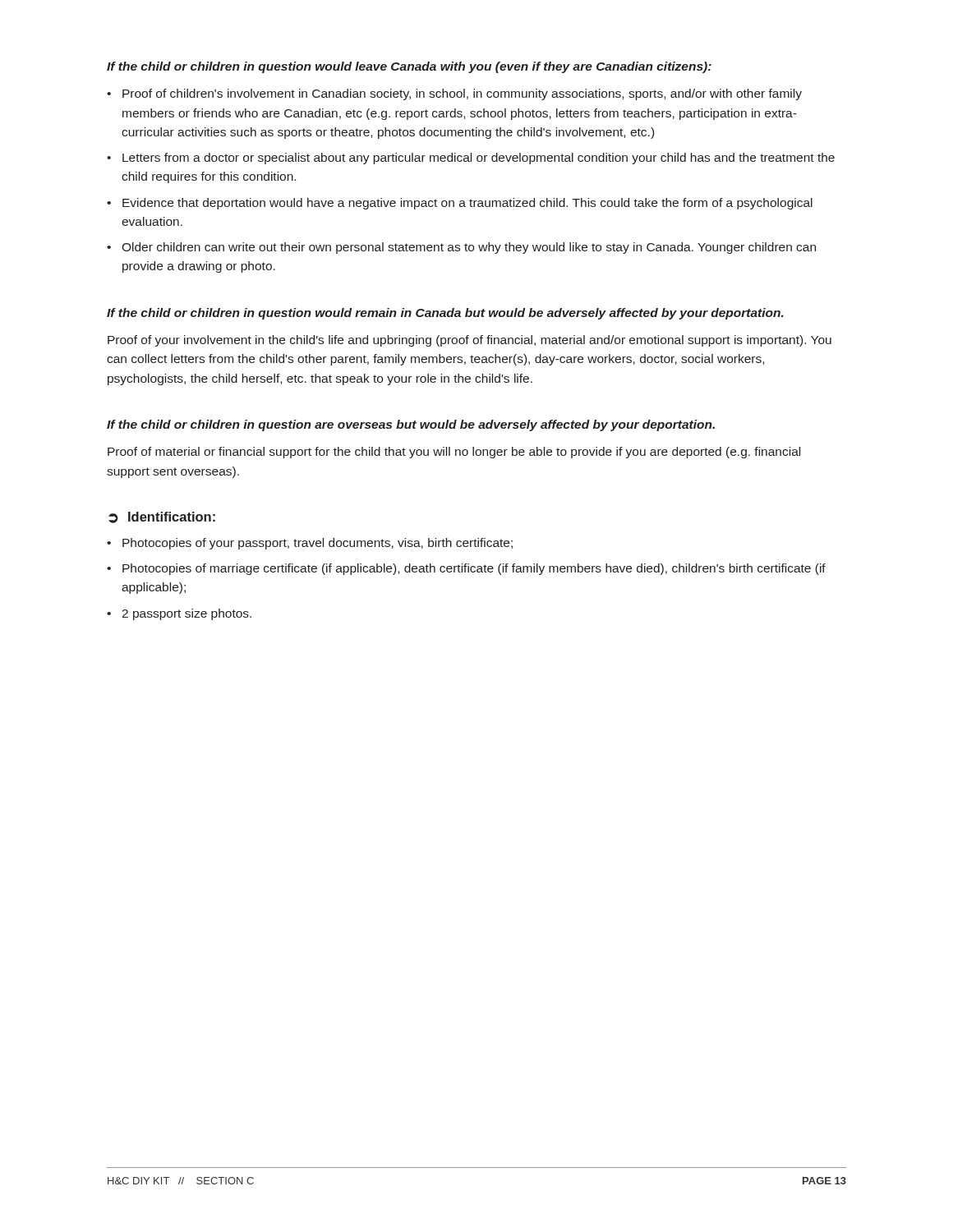Select the list item containing "Evidence that deportation would have a"
This screenshot has height=1232, width=953.
467,212
